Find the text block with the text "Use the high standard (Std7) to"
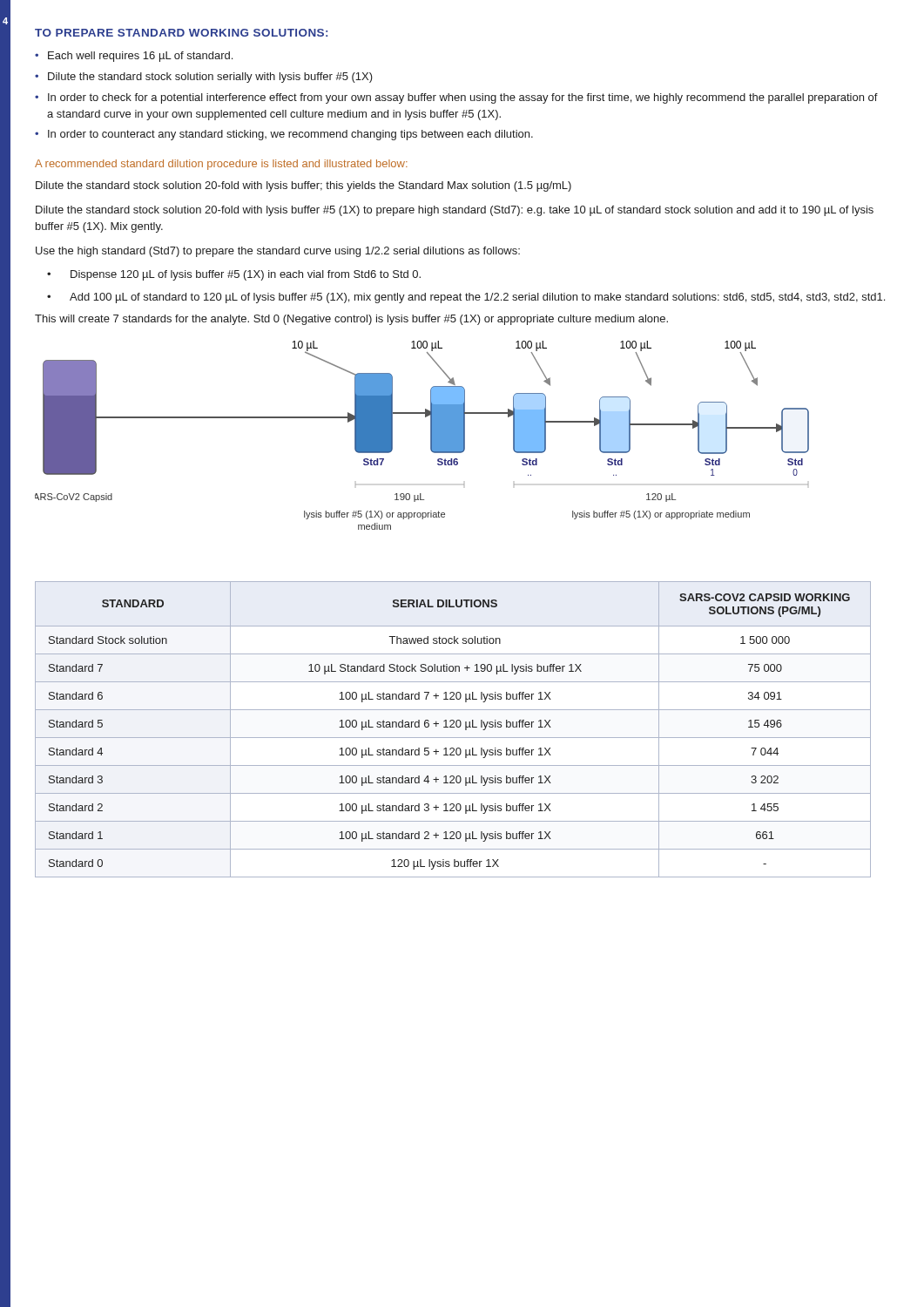The height and width of the screenshot is (1307, 924). 278,250
